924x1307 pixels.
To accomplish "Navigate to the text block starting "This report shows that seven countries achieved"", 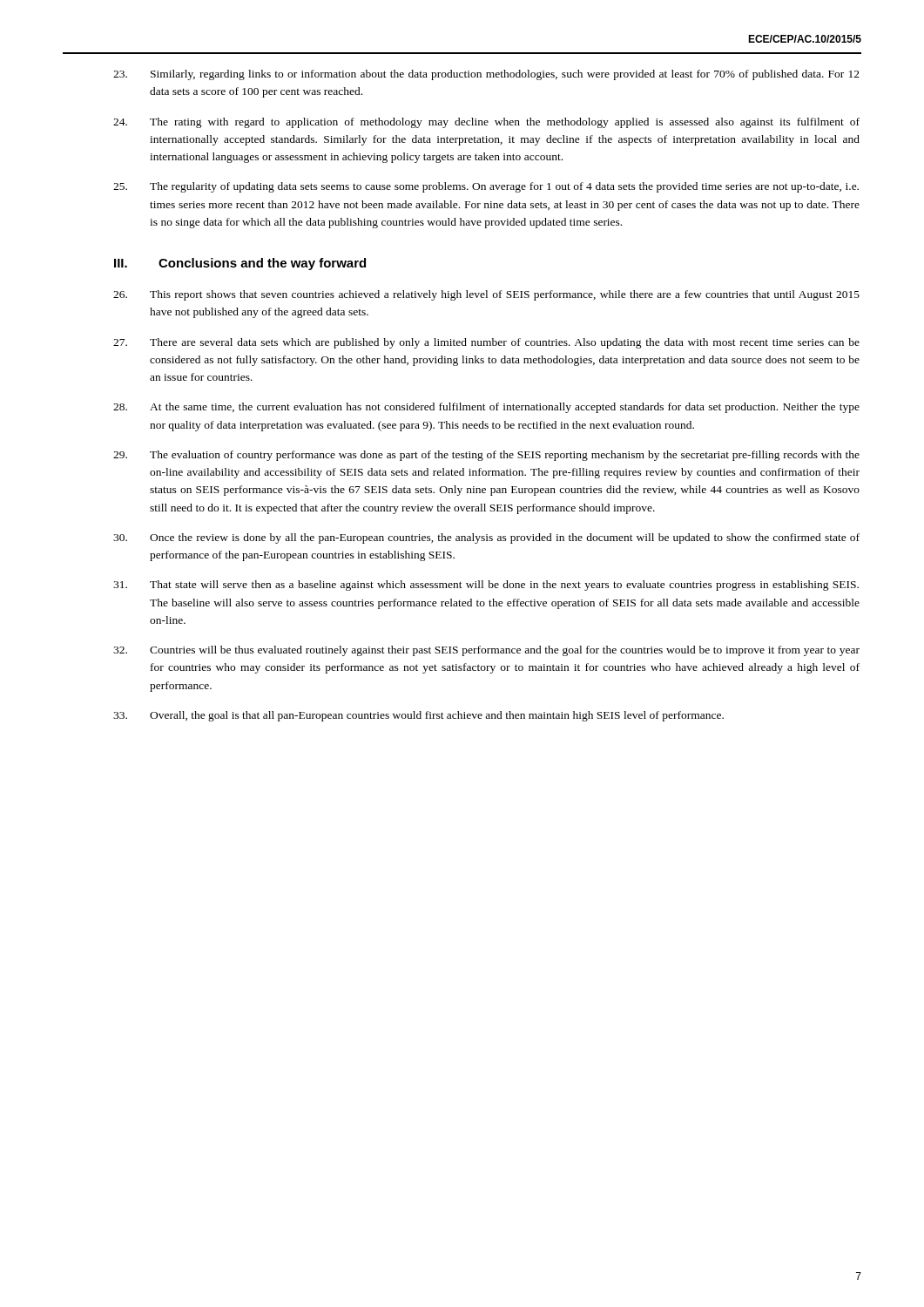I will click(x=486, y=303).
